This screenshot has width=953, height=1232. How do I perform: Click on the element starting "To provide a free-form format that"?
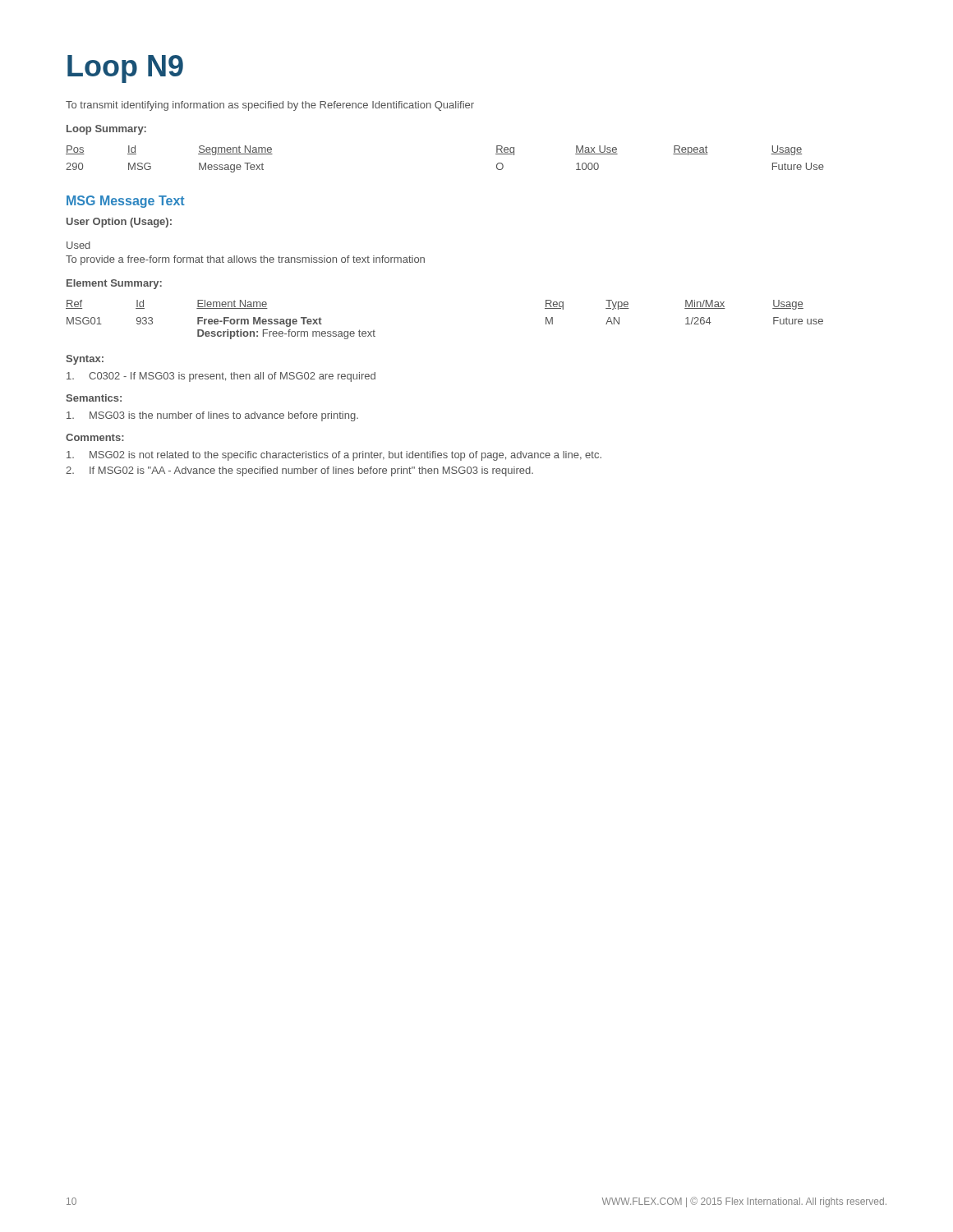246,259
